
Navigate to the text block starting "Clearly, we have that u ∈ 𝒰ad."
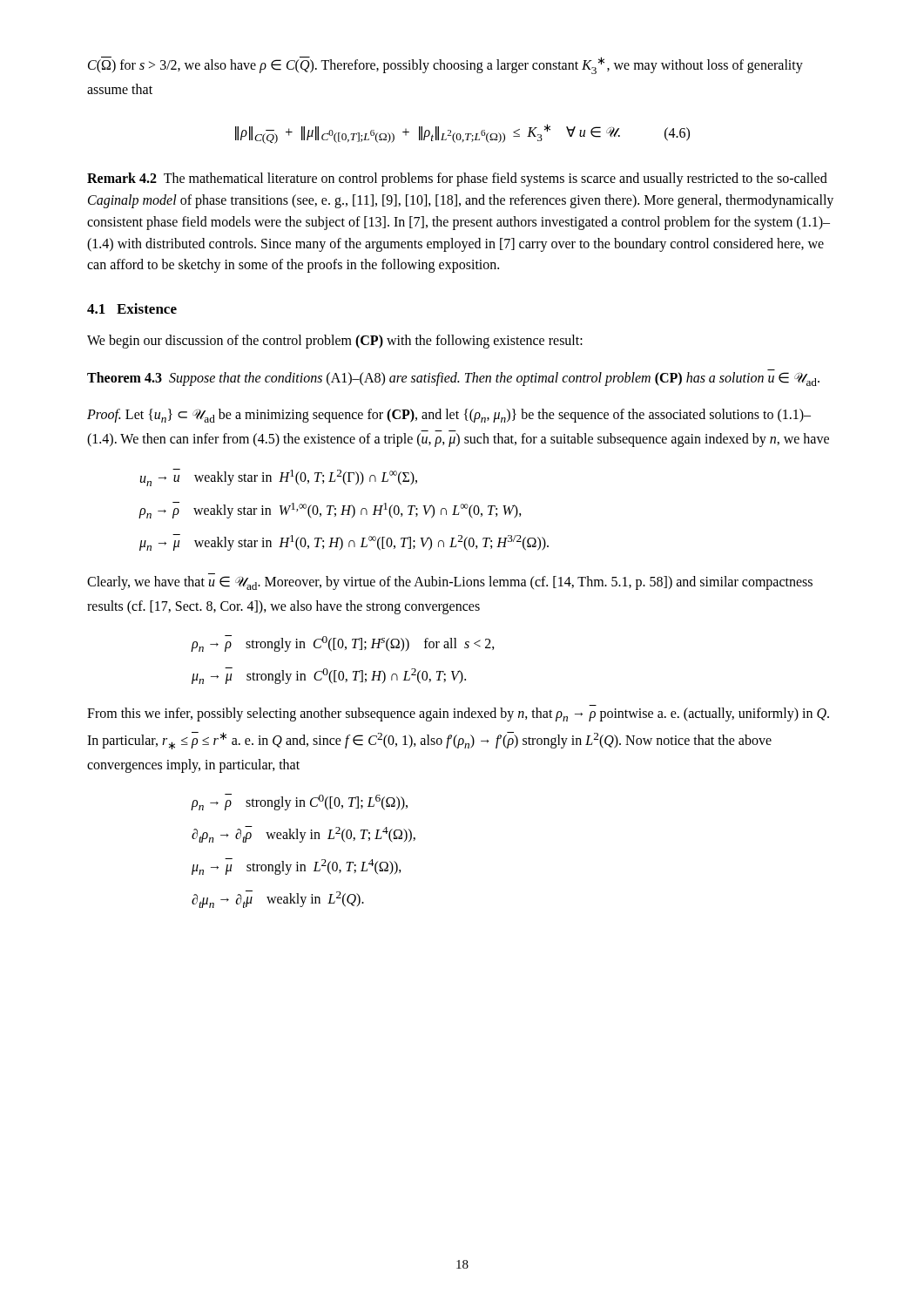[x=450, y=594]
